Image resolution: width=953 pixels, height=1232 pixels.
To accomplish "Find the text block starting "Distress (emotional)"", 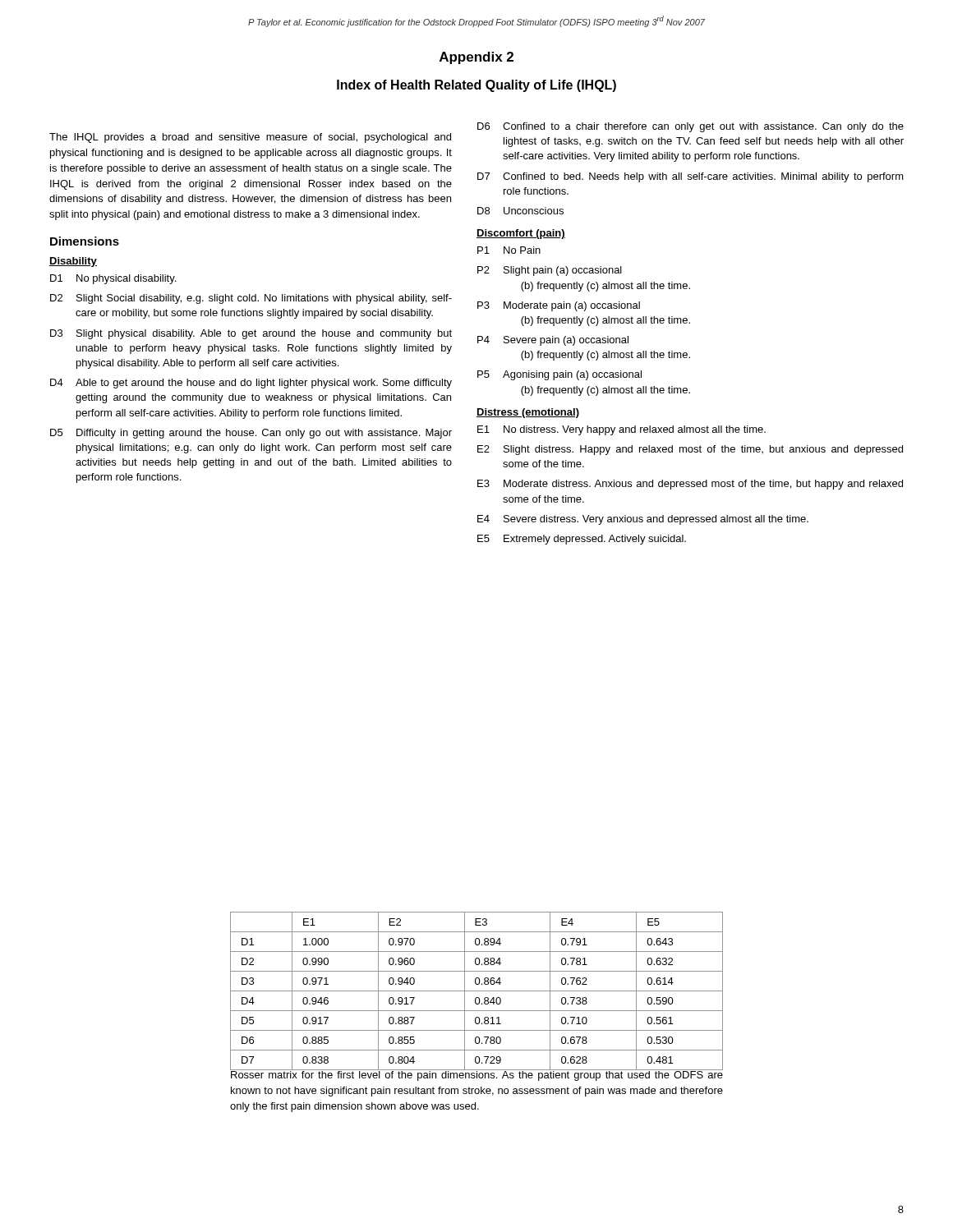I will click(528, 412).
